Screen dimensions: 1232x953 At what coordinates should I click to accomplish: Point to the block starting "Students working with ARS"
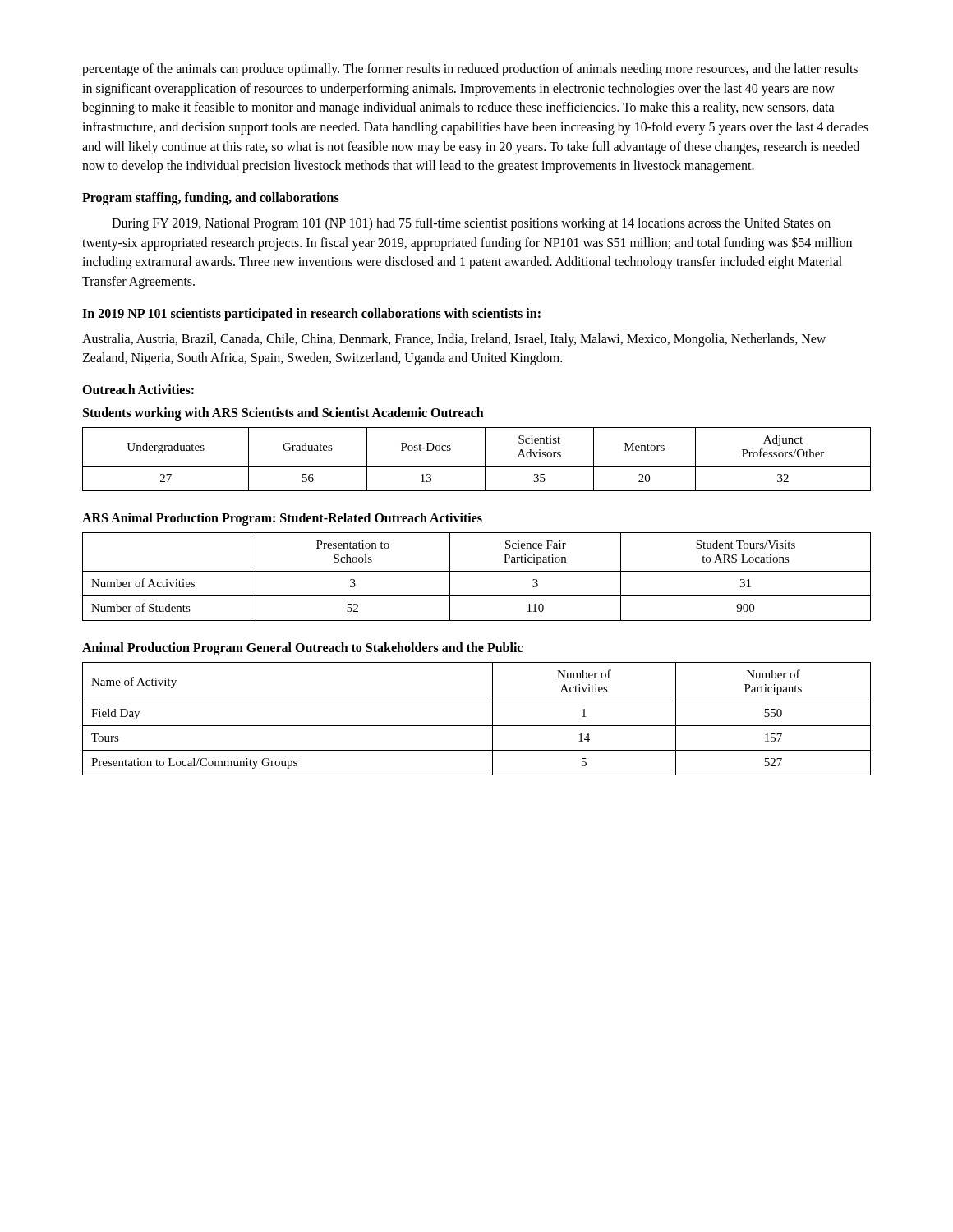pos(283,413)
